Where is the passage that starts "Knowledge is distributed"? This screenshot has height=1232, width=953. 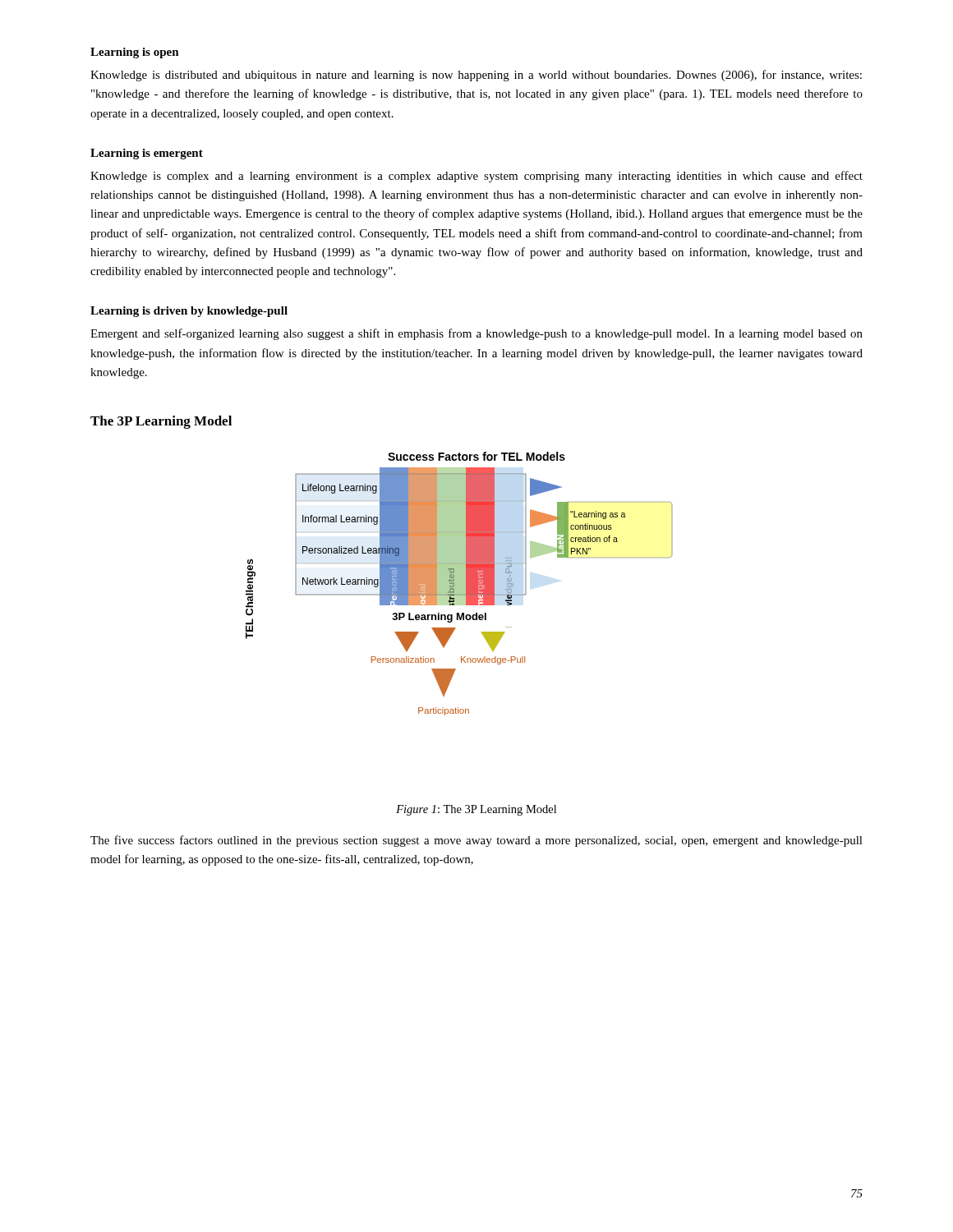(476, 94)
